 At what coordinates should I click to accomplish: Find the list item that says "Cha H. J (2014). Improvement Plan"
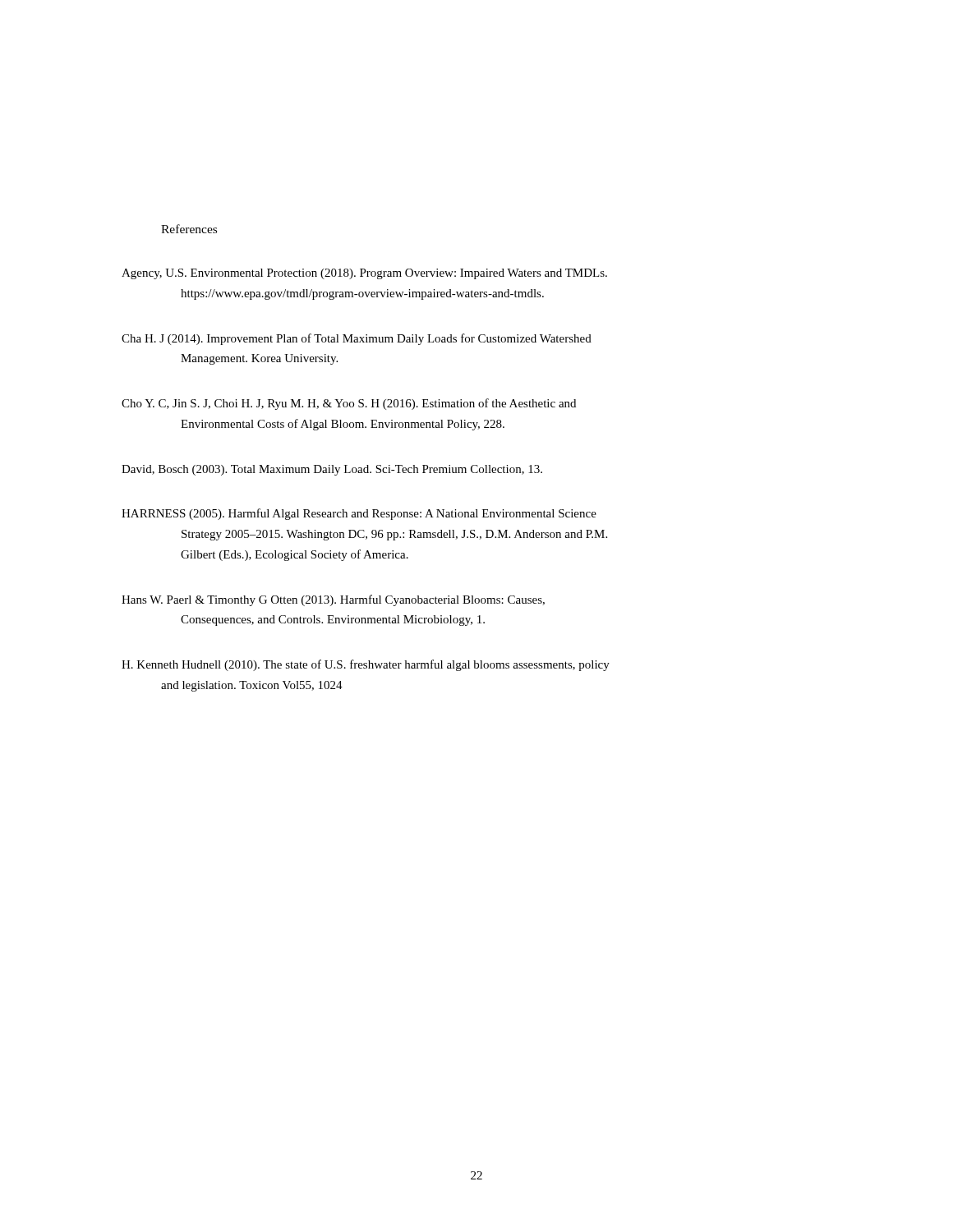[476, 348]
